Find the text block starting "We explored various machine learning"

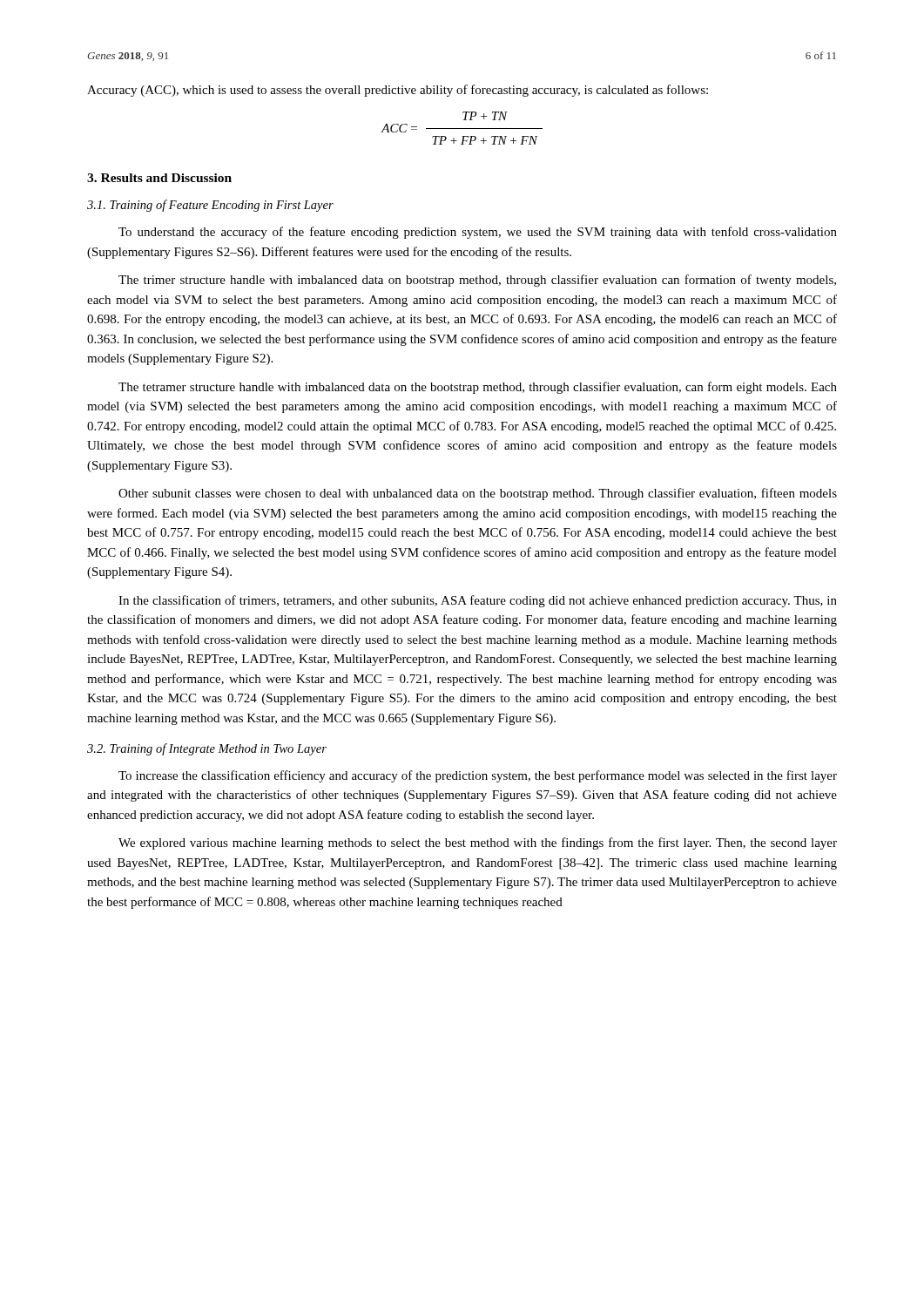462,872
